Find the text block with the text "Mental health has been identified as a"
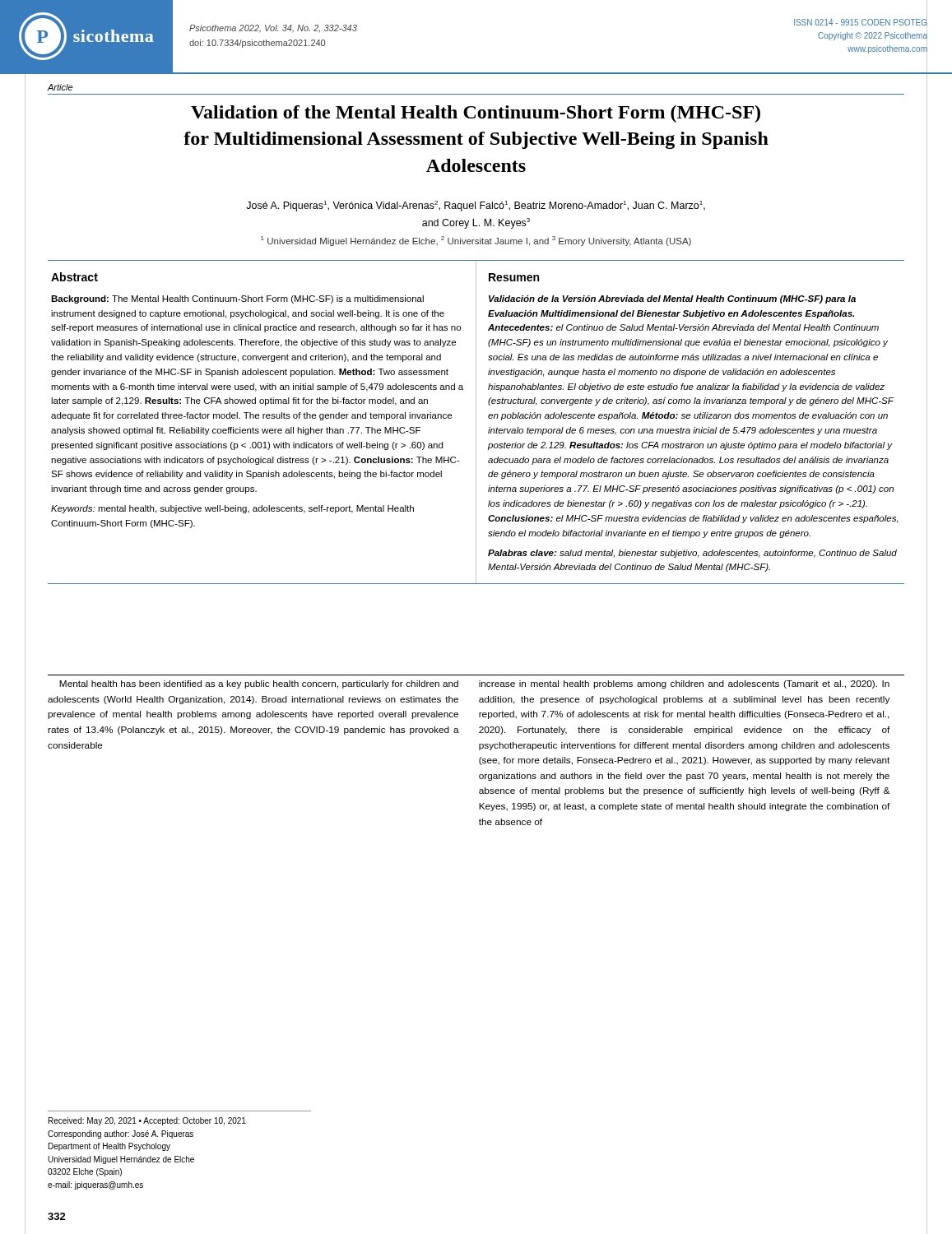952x1234 pixels. click(253, 714)
